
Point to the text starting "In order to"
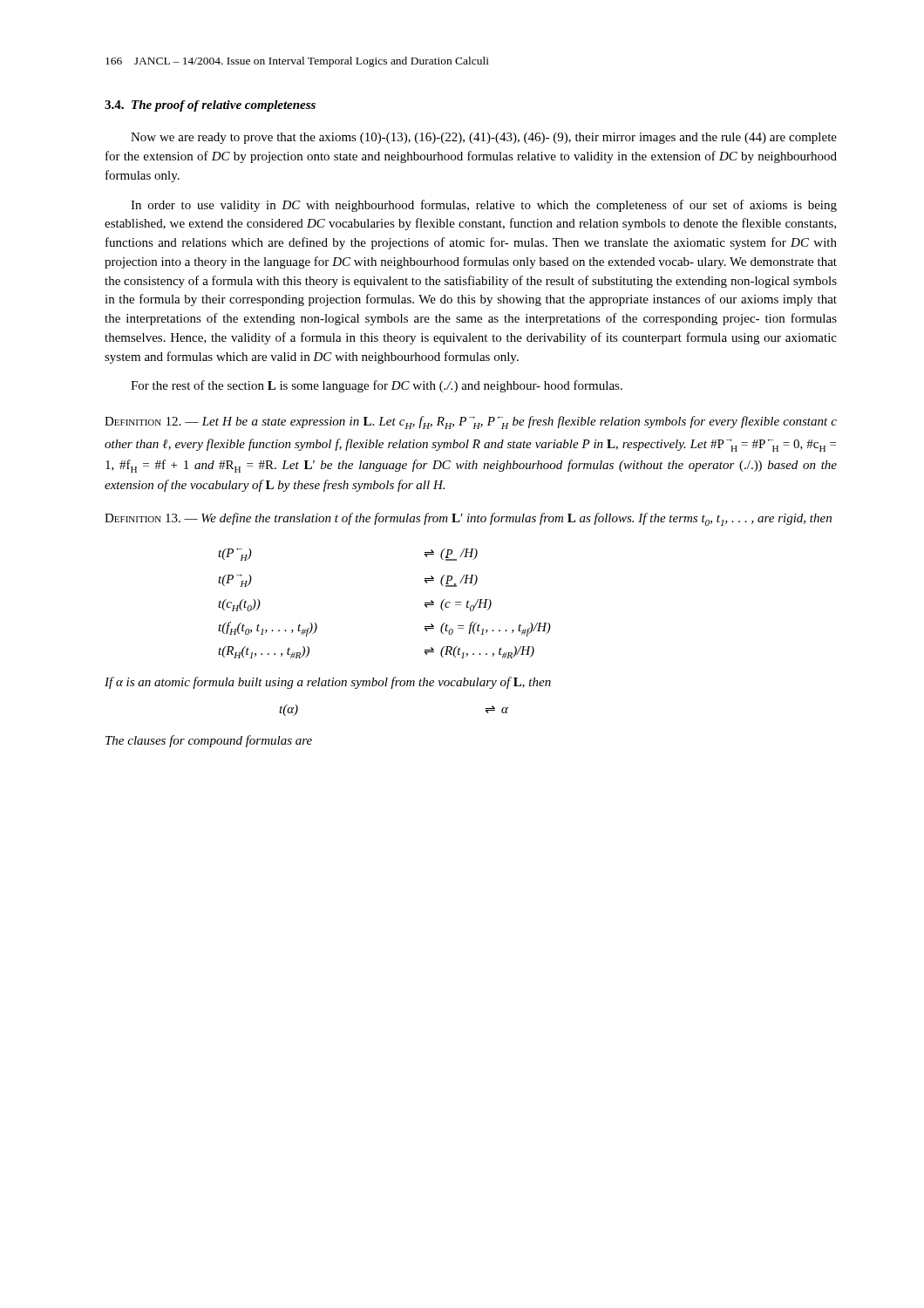tap(471, 281)
